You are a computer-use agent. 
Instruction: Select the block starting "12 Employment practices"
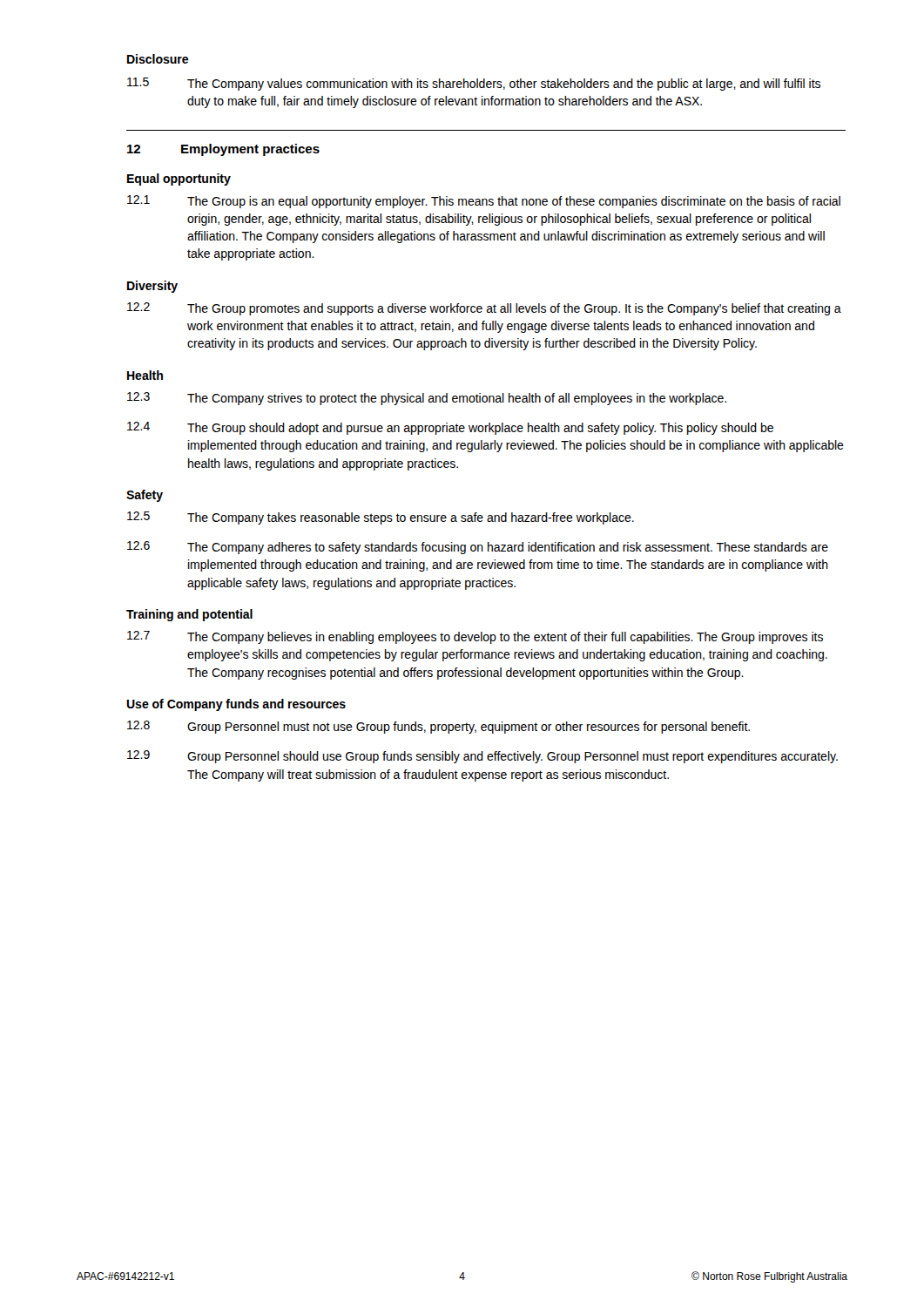(223, 148)
